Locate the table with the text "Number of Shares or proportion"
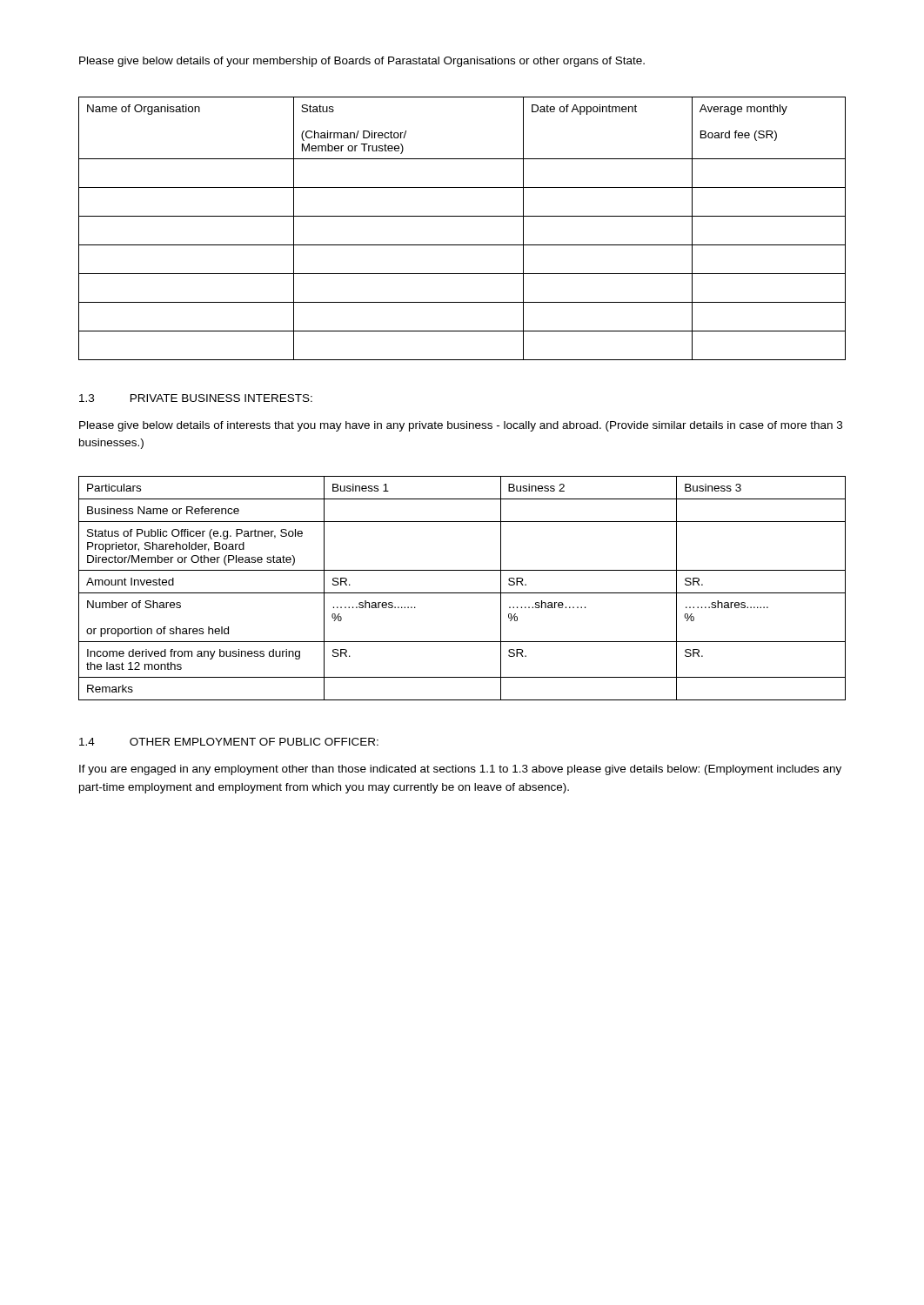 [x=462, y=588]
